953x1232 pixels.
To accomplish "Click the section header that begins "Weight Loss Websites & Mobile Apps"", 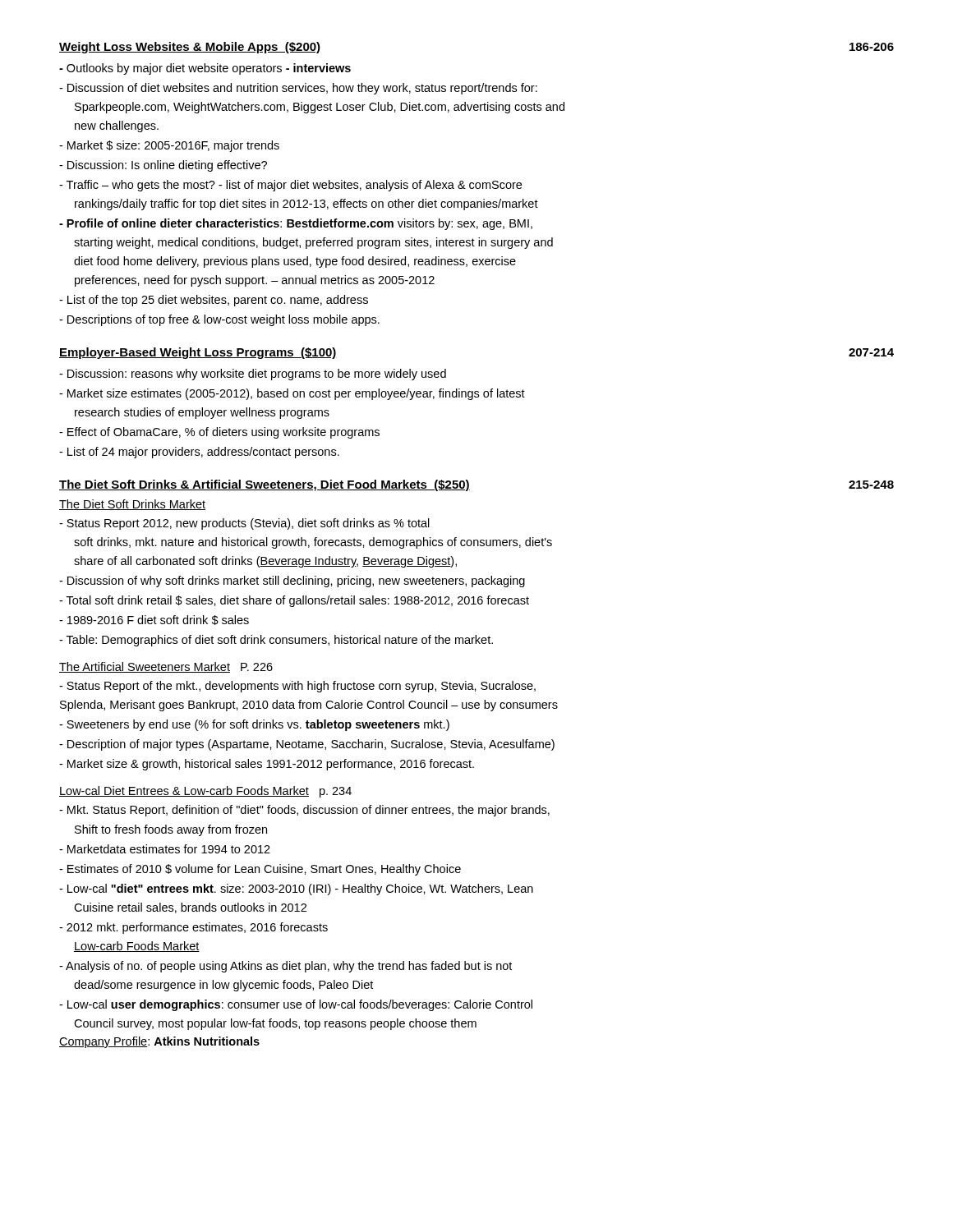I will tap(176, 47).
